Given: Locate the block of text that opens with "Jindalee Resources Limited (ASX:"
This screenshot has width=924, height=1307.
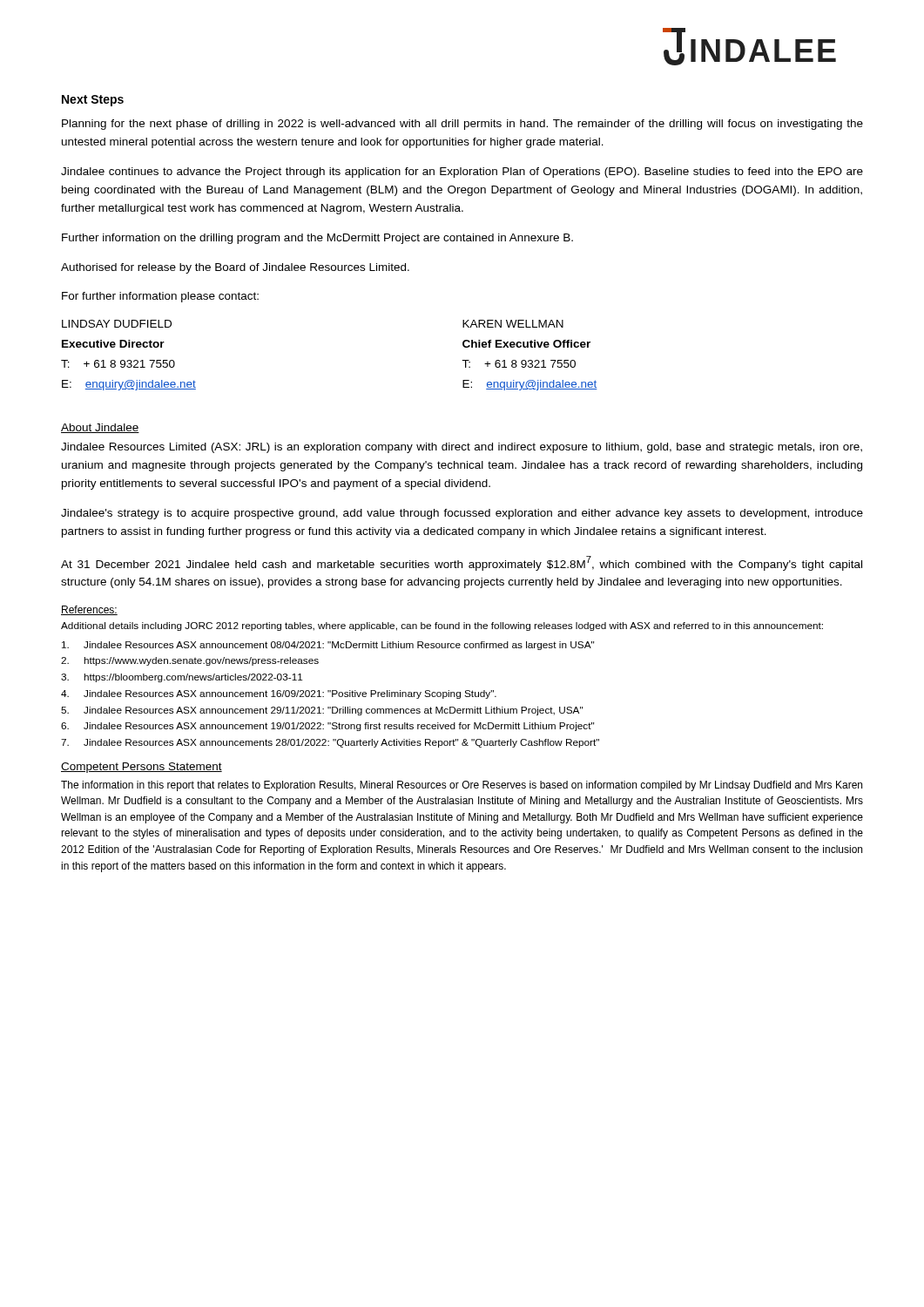Looking at the screenshot, I should [462, 465].
